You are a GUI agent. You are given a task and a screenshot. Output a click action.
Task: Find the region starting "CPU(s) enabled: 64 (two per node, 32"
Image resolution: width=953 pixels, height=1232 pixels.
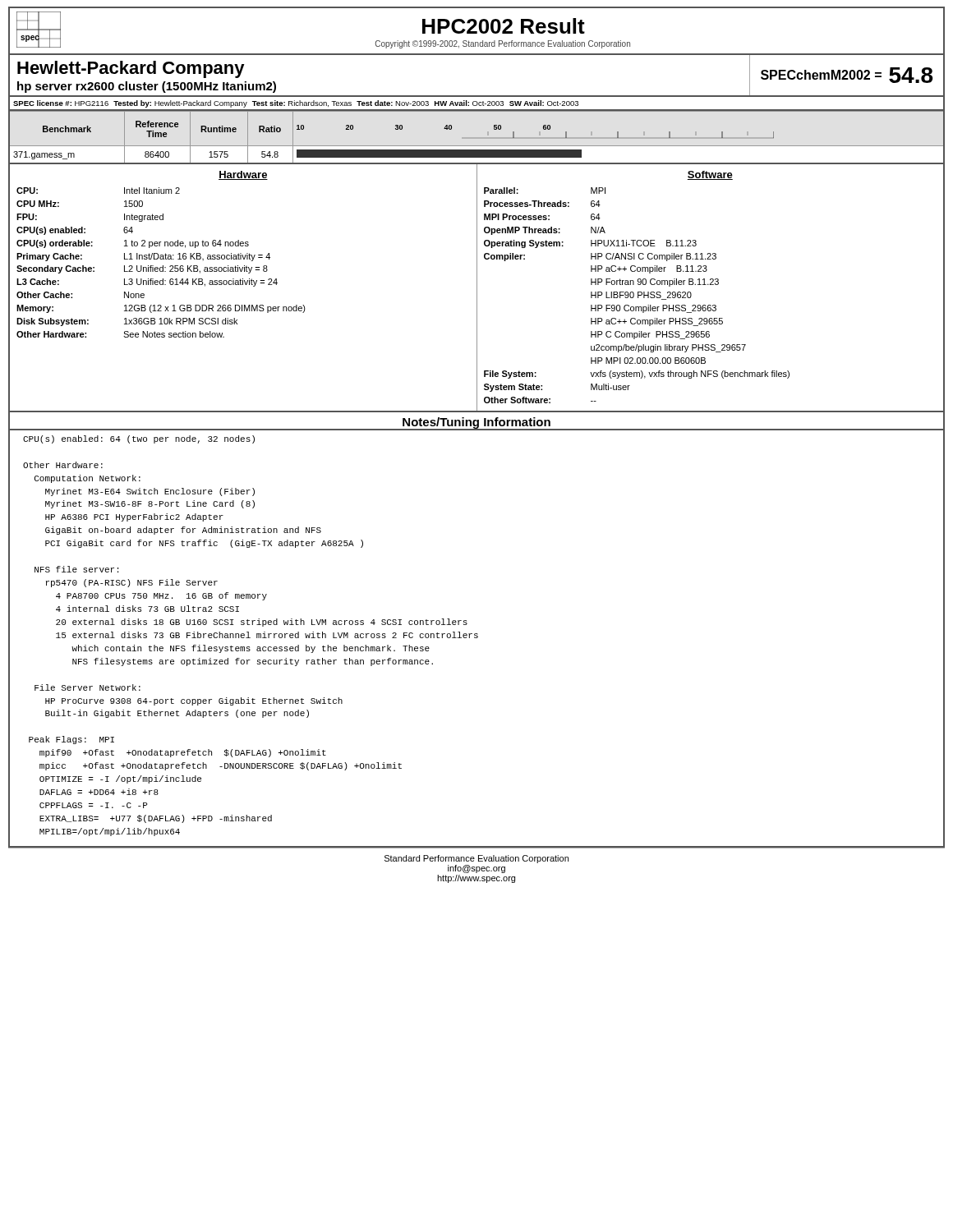point(476,636)
